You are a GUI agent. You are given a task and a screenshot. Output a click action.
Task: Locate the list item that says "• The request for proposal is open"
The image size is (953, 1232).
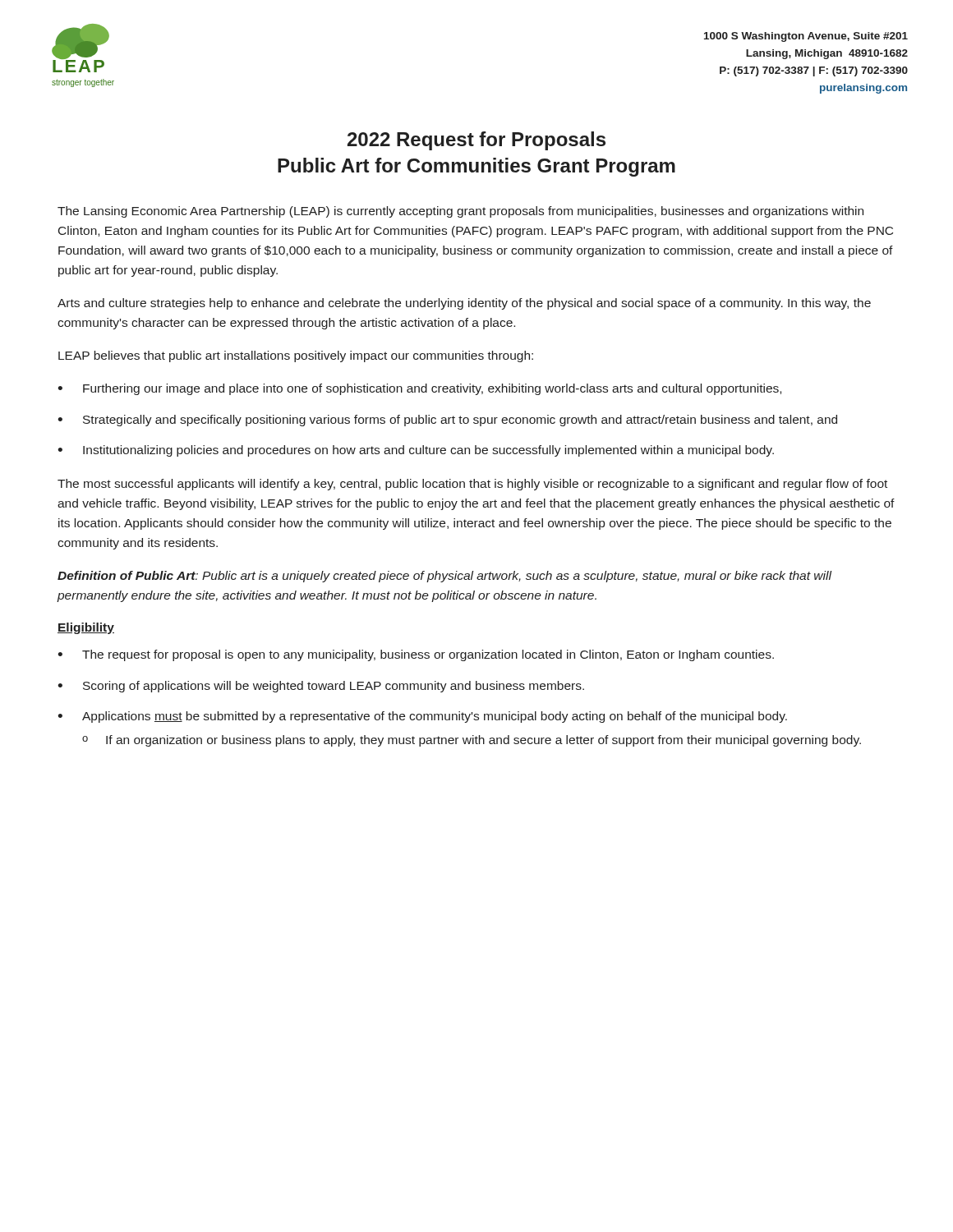(x=416, y=655)
